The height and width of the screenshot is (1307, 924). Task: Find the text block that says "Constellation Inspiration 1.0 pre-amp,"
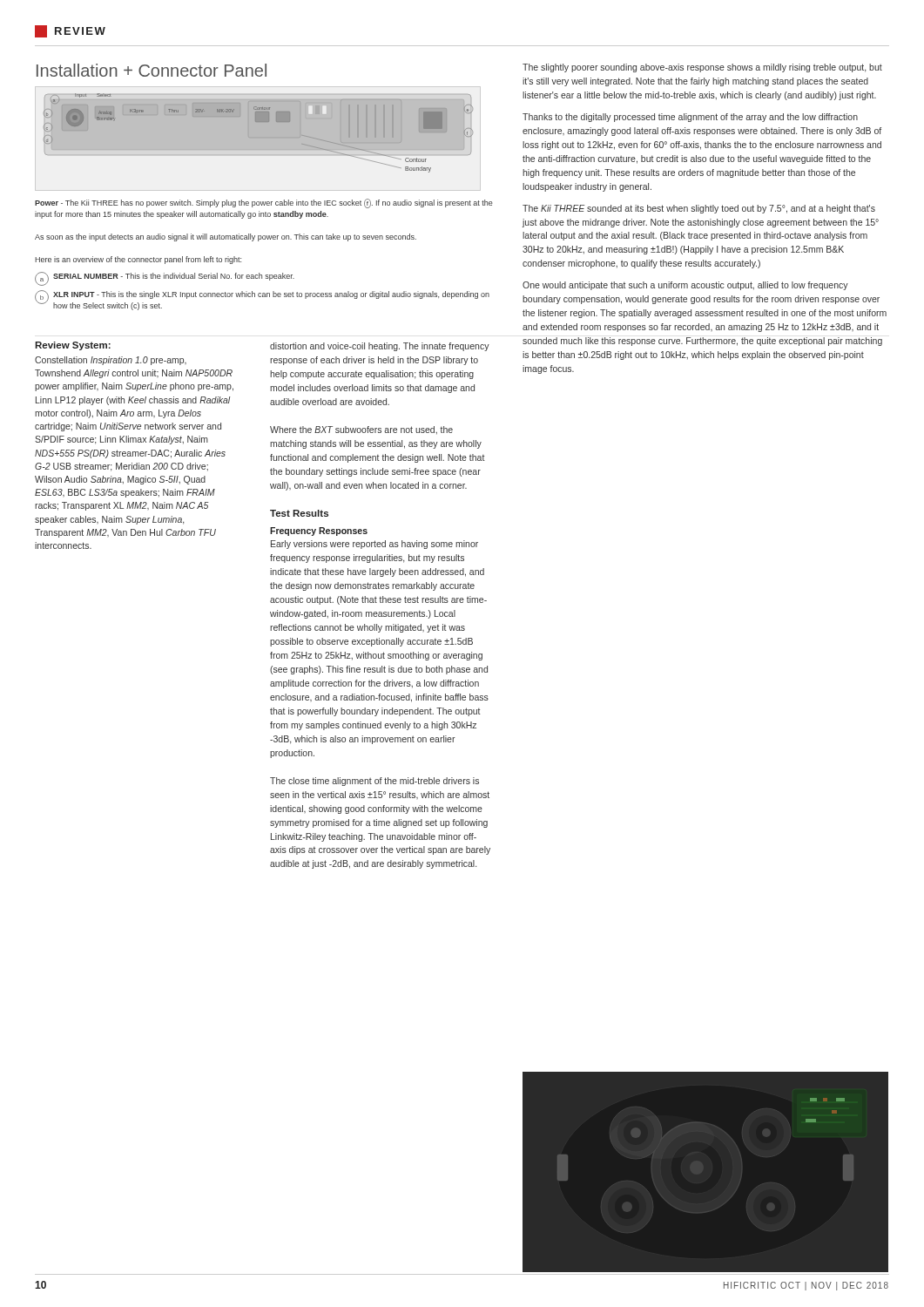134,453
